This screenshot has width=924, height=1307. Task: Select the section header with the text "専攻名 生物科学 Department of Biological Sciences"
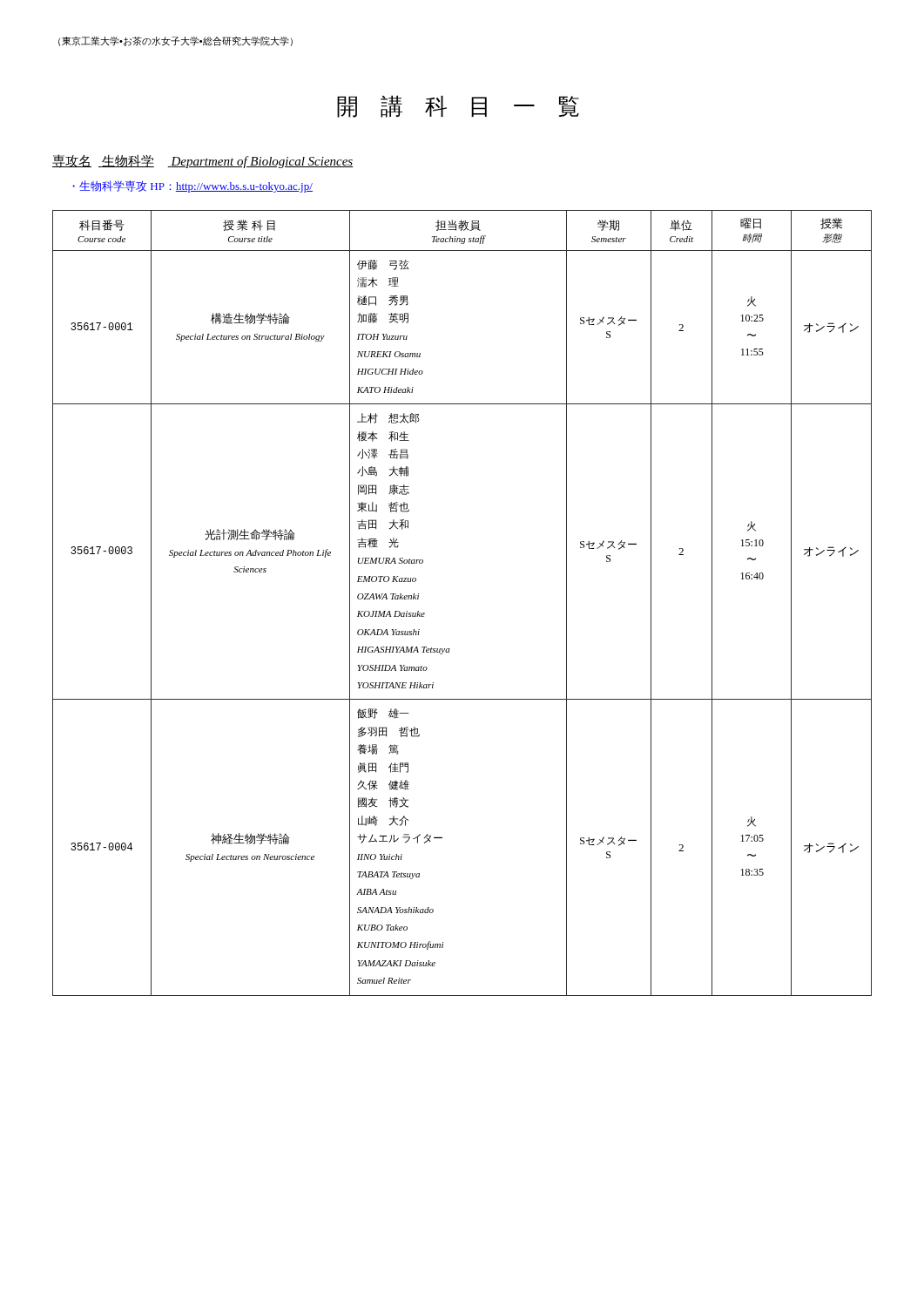(203, 161)
